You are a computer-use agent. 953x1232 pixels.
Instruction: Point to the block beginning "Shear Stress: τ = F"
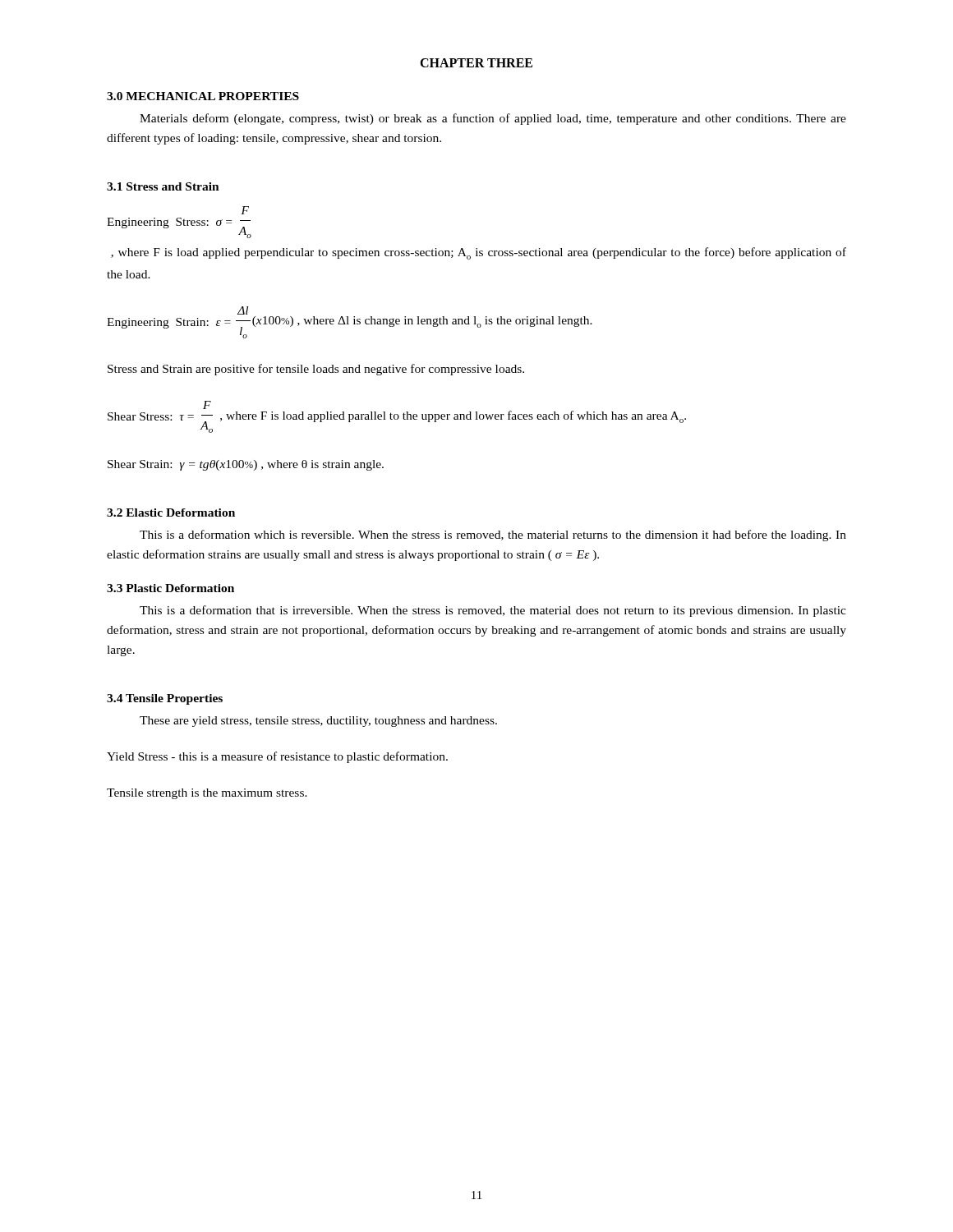397,416
